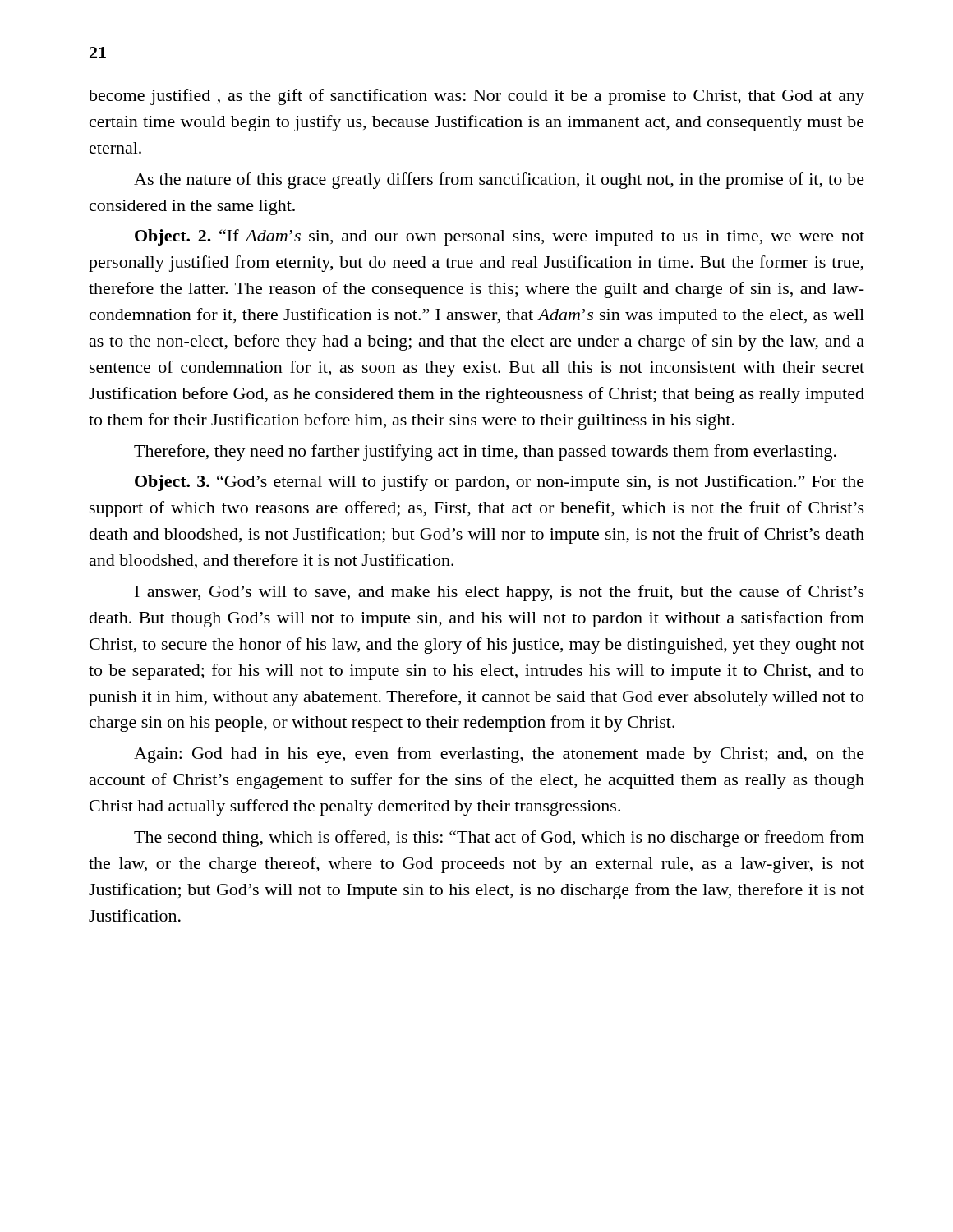953x1232 pixels.
Task: Locate the region starting "As the nature"
Action: click(476, 192)
